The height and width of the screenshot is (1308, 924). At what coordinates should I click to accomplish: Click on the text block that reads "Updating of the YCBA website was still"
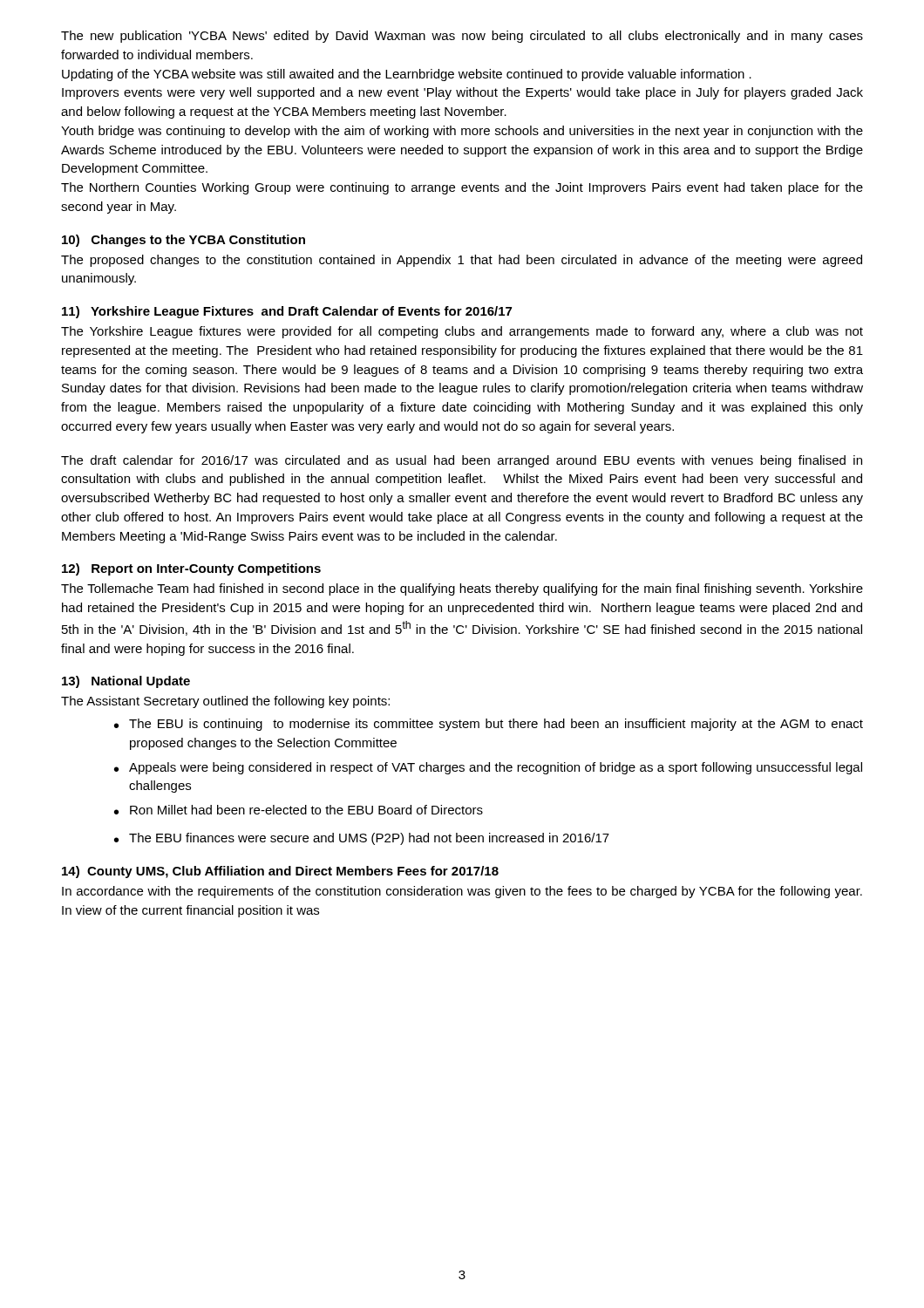(x=407, y=73)
